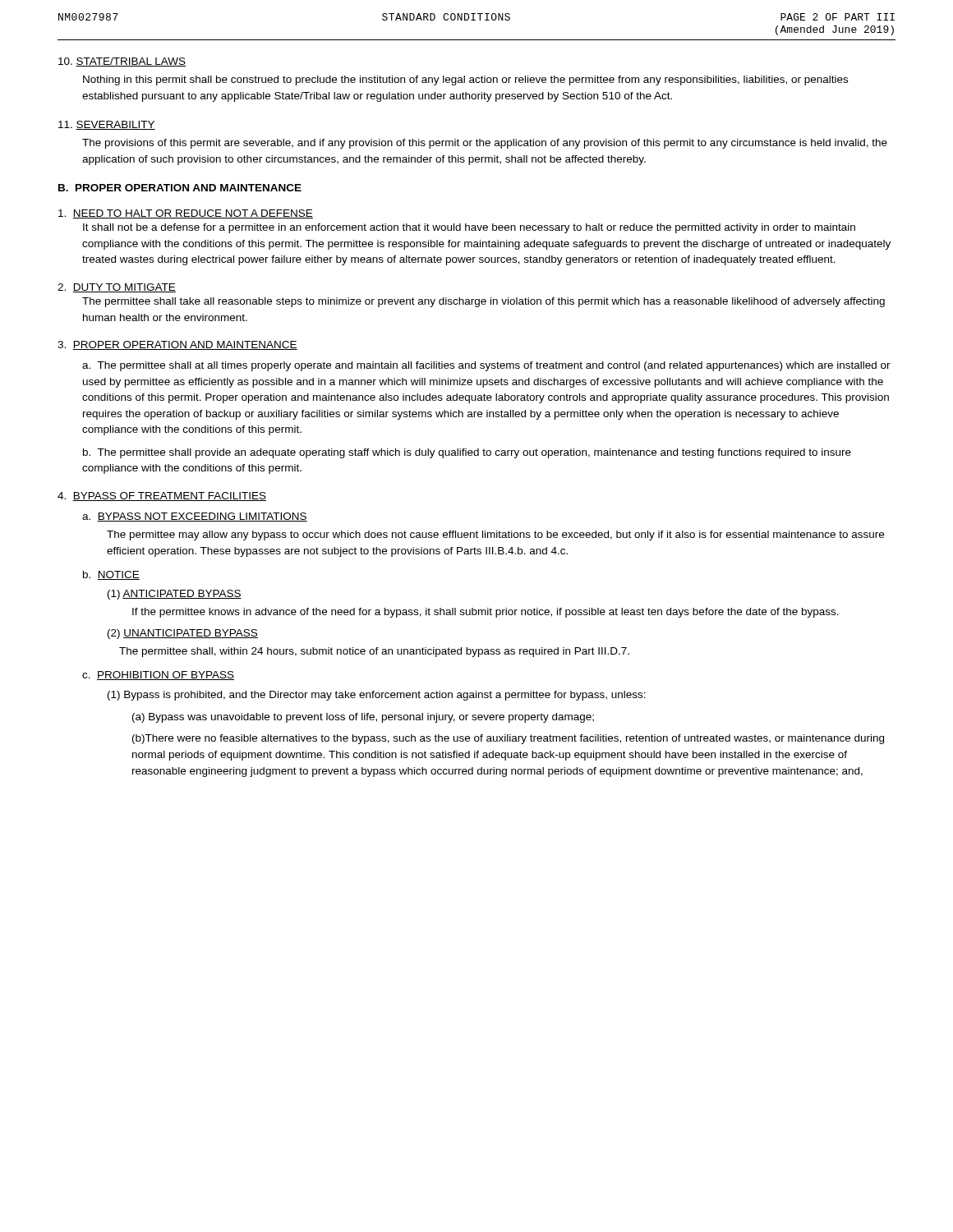Select the section header that says "3. PROPER OPERATION AND MAINTENANCE"
Screen dimensions: 1232x953
point(177,345)
